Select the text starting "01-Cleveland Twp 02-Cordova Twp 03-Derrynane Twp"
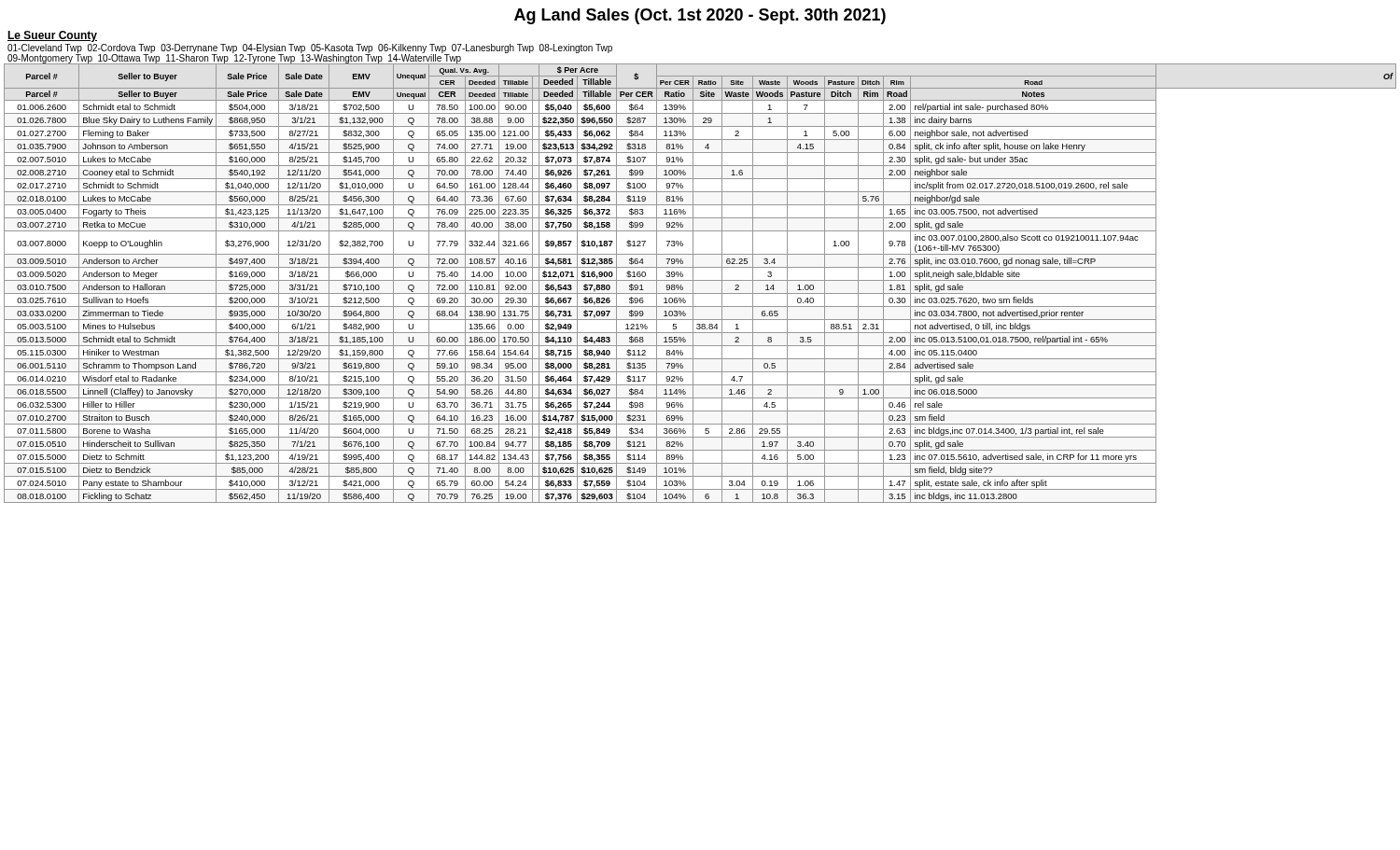1400x850 pixels. click(310, 48)
